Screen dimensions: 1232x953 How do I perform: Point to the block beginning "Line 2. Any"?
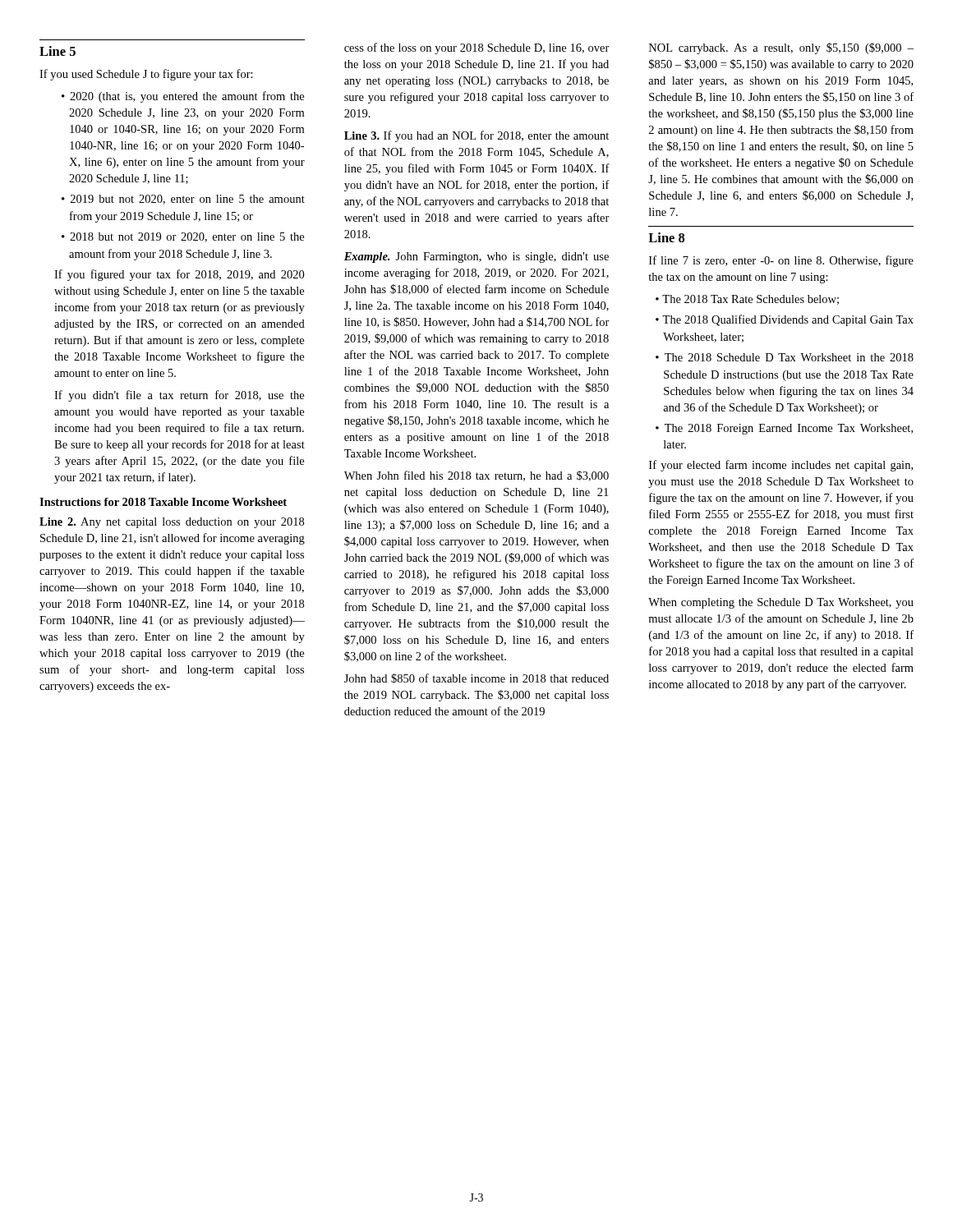tap(172, 603)
